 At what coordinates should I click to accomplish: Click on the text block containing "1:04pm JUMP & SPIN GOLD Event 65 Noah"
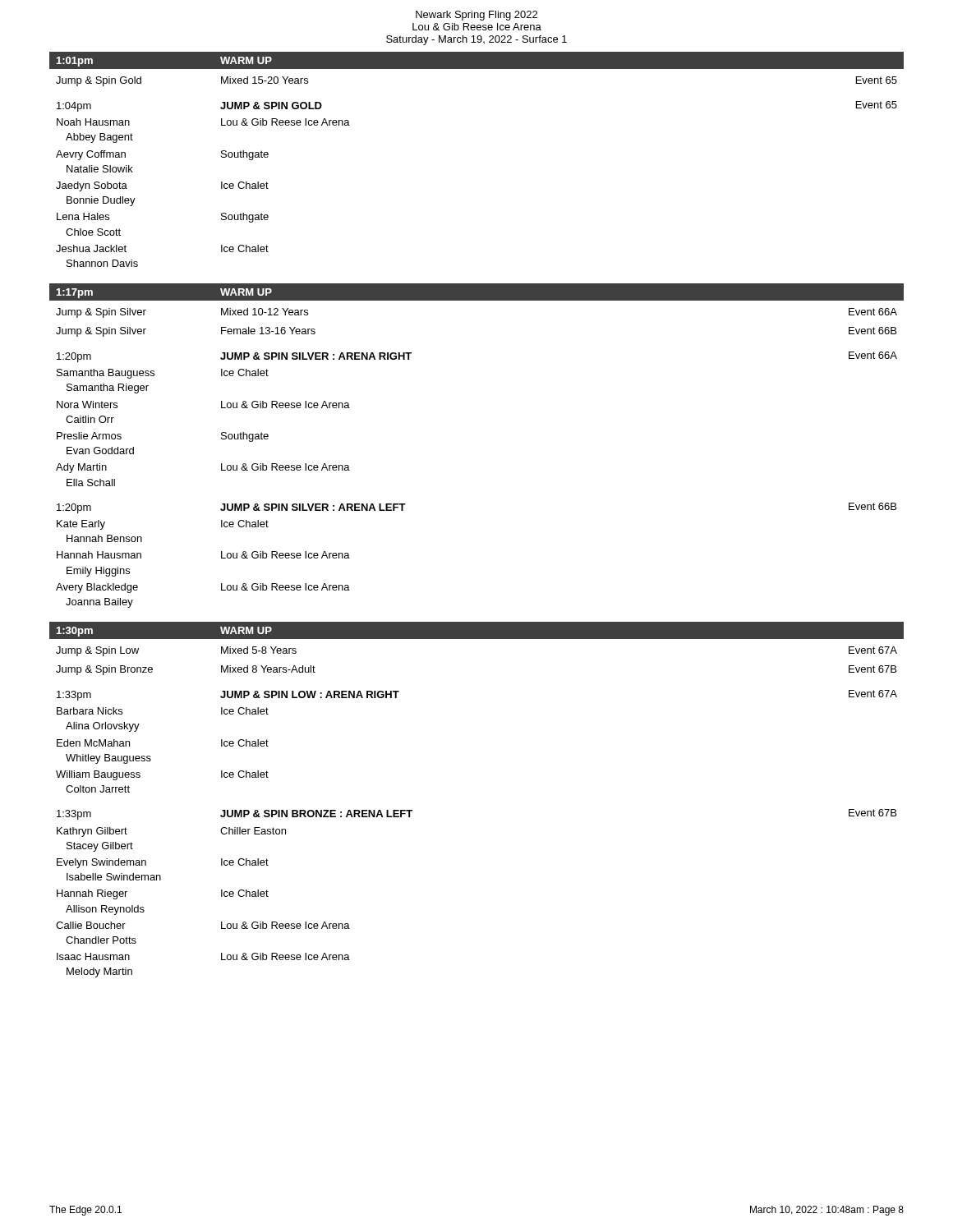(70, 106)
